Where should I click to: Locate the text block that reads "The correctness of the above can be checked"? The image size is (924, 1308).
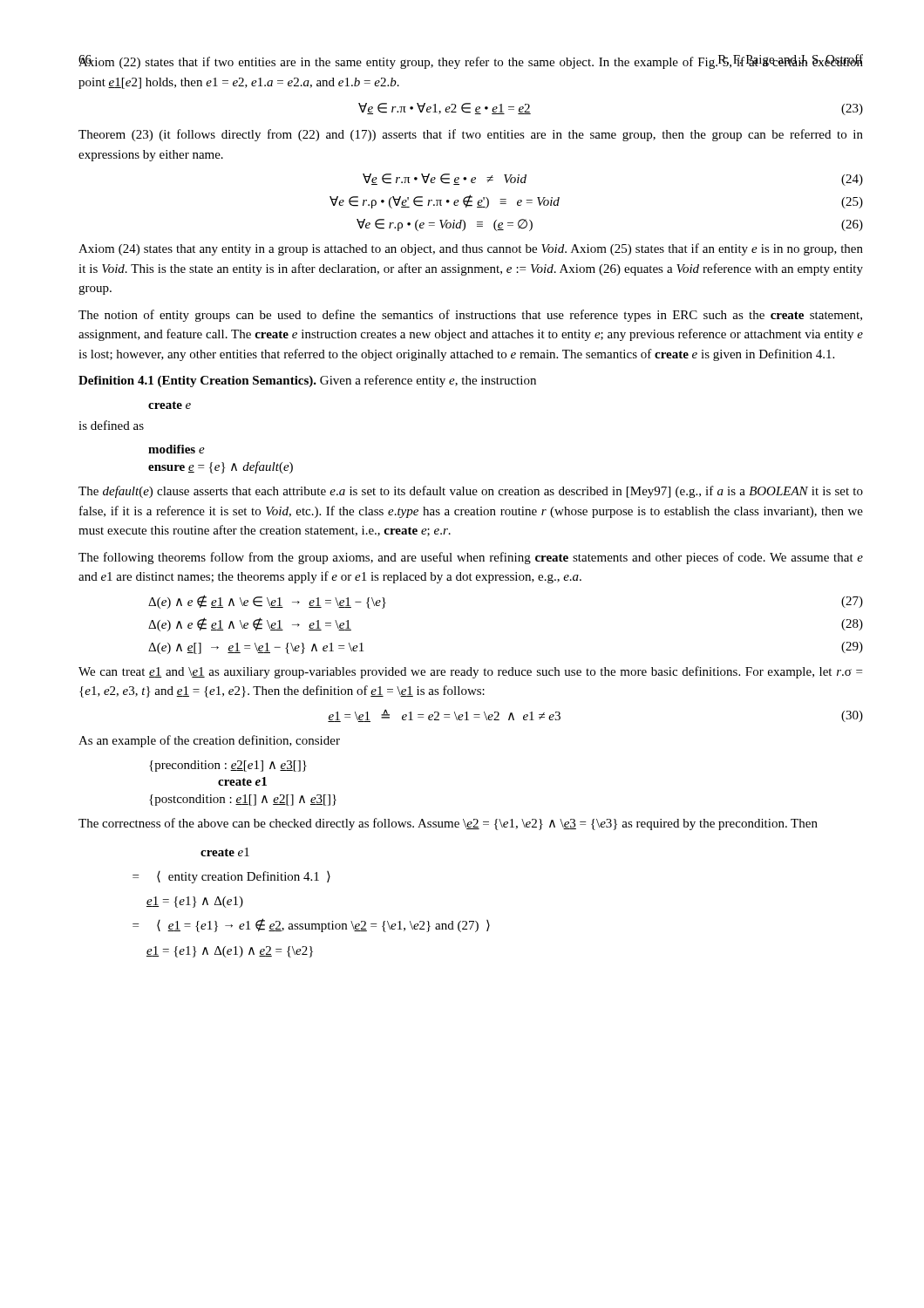[x=471, y=823]
